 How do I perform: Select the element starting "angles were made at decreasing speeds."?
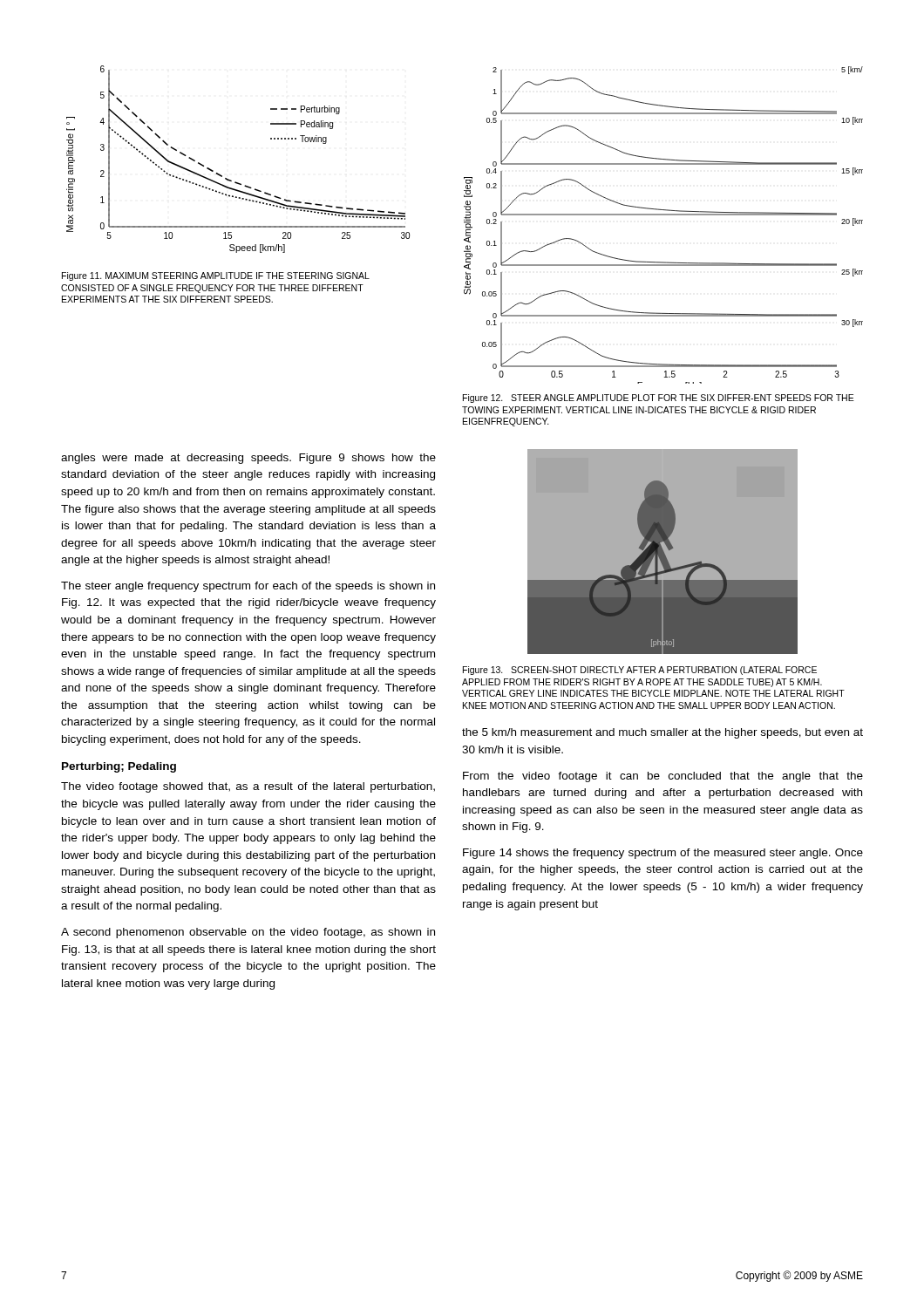point(248,508)
